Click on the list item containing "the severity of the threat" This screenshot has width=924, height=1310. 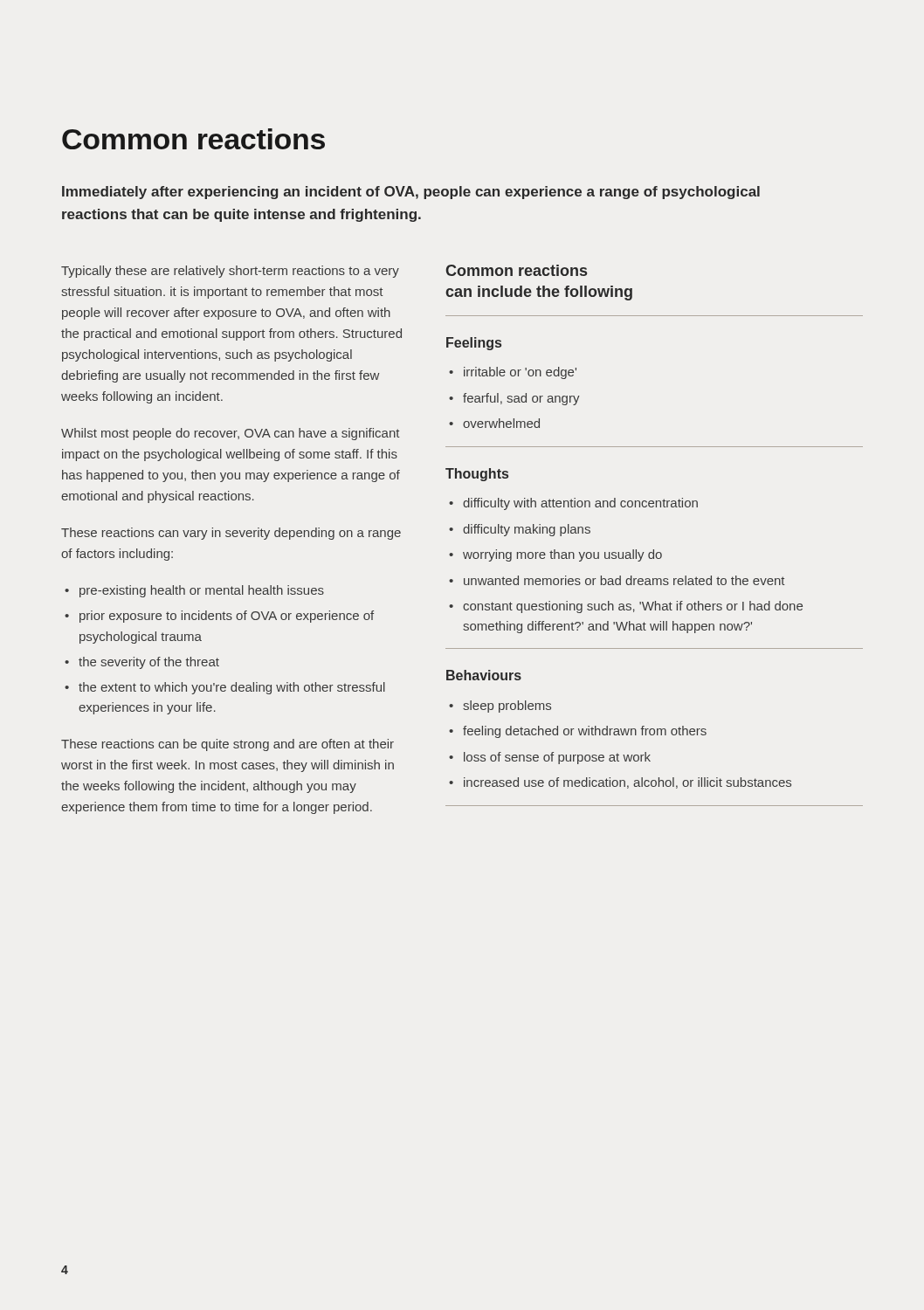pos(149,661)
